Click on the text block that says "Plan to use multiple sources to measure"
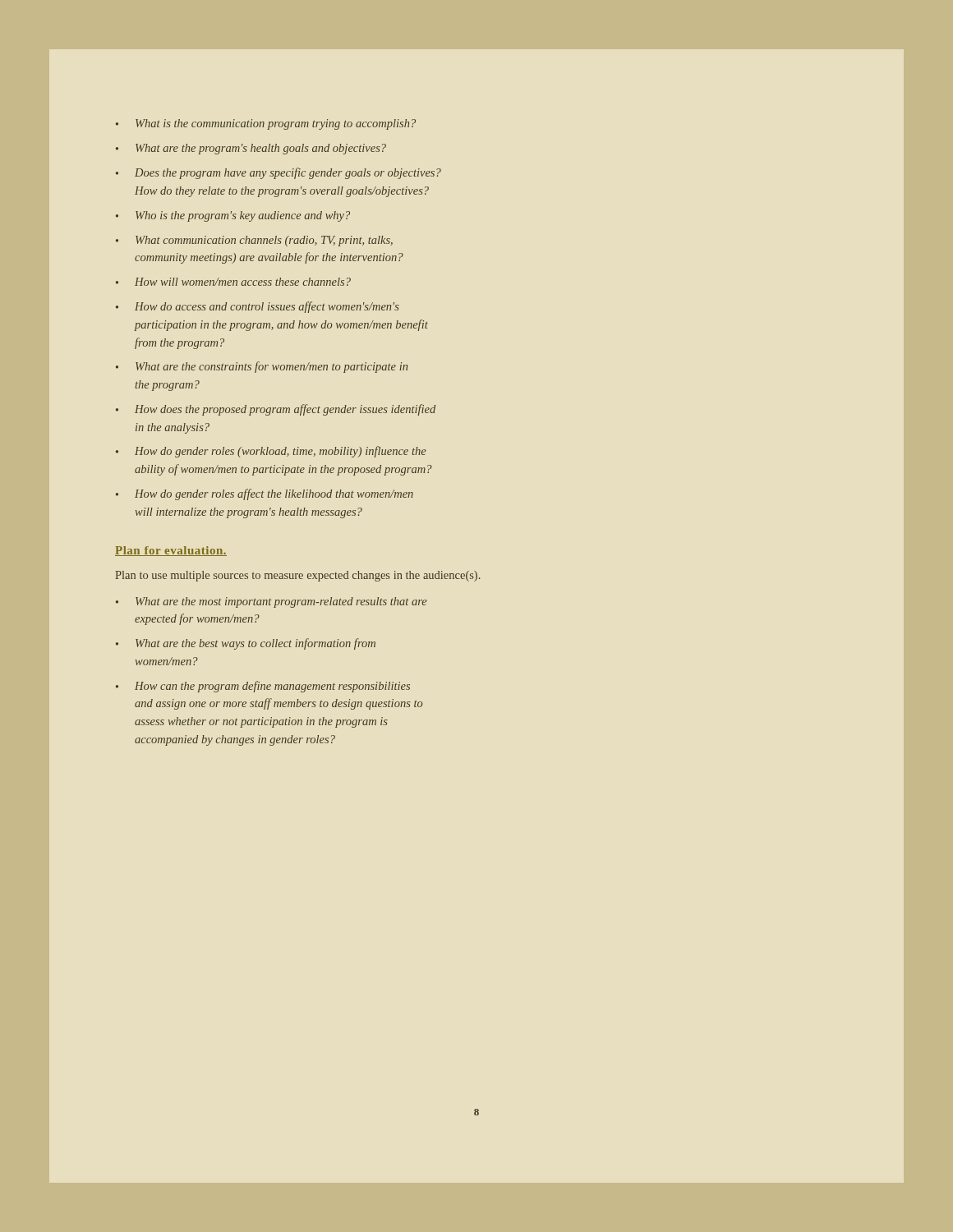Image resolution: width=953 pixels, height=1232 pixels. coord(298,575)
